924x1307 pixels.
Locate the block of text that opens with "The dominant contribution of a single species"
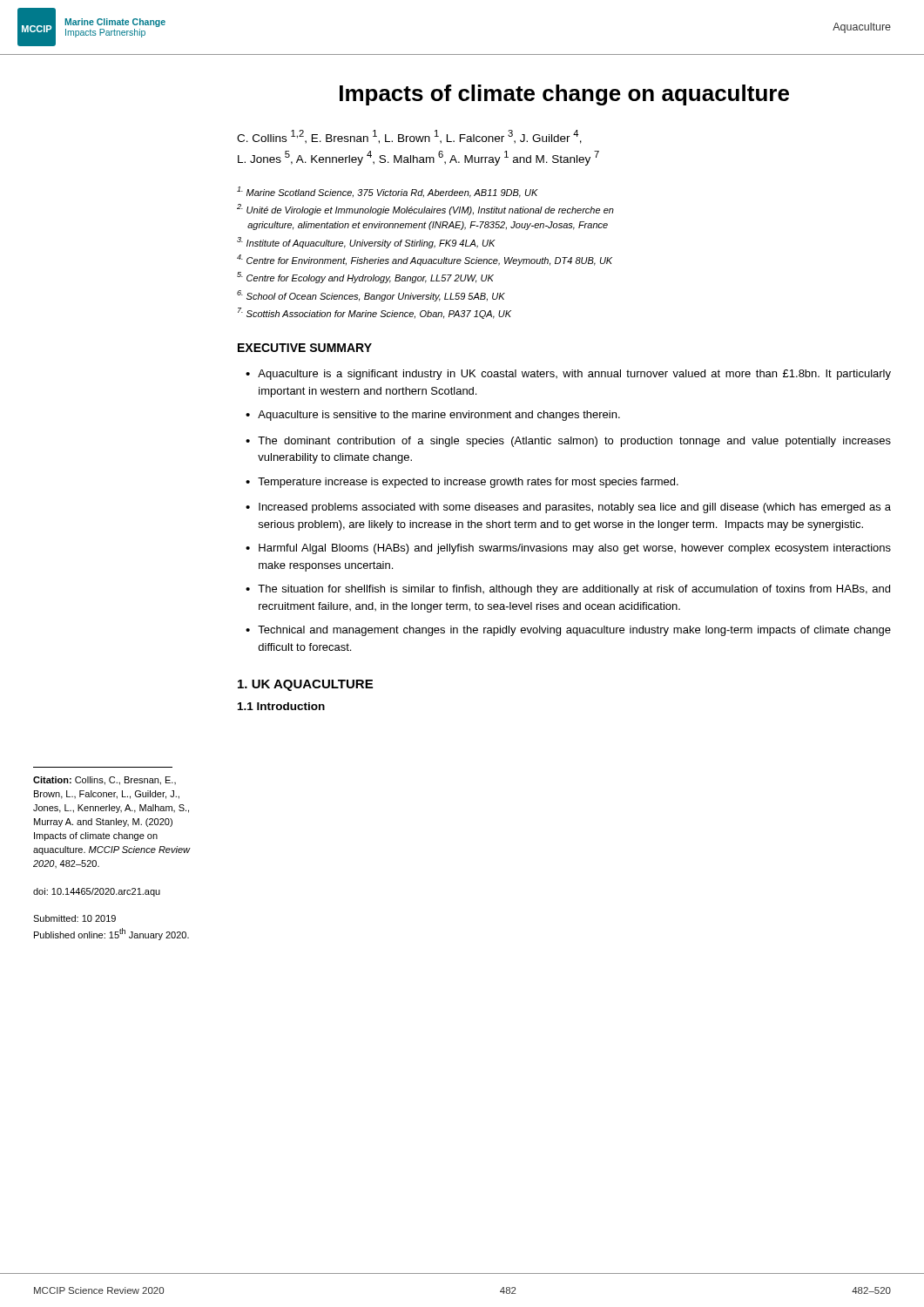click(x=574, y=449)
